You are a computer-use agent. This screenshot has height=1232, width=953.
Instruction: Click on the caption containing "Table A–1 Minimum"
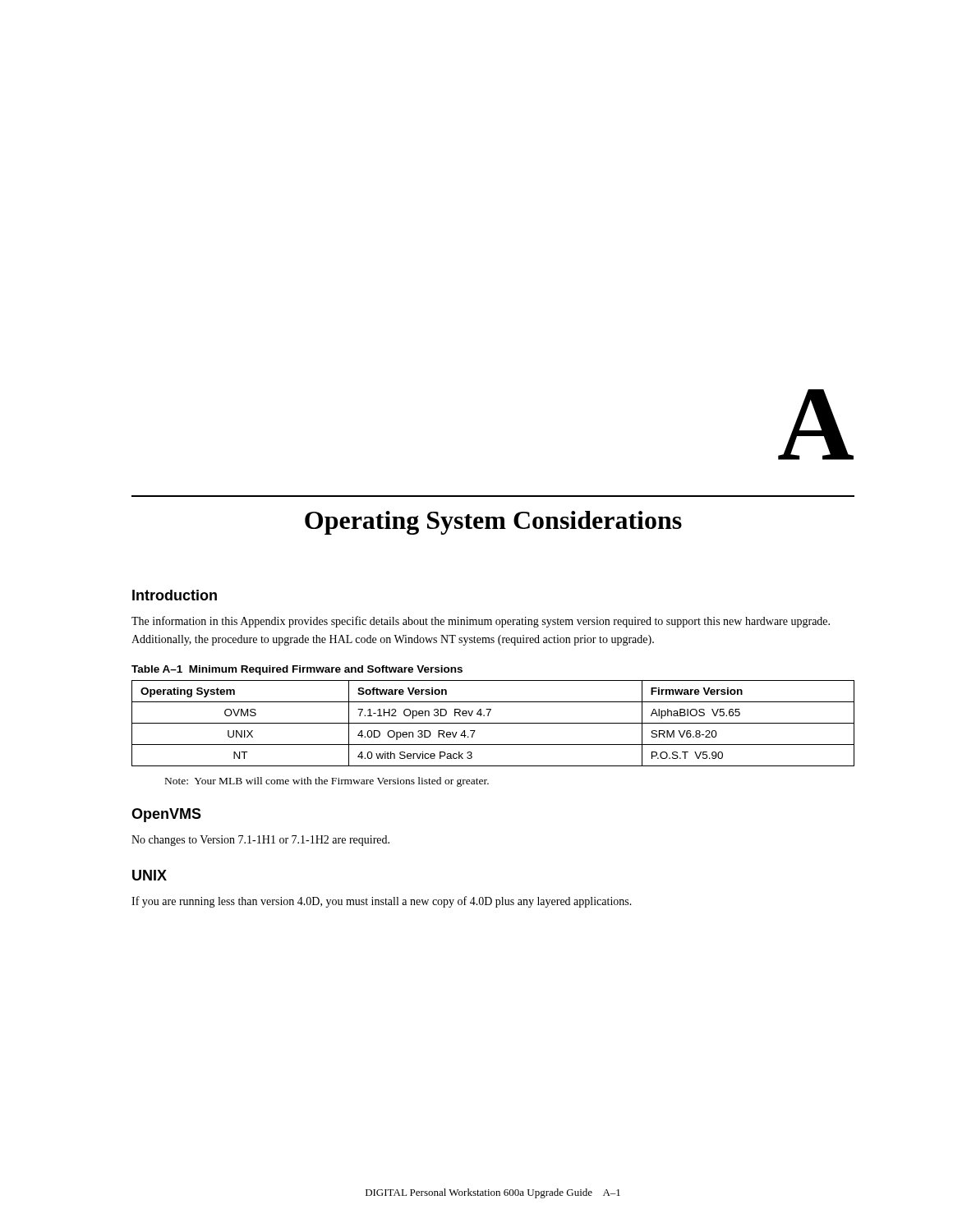tap(297, 669)
